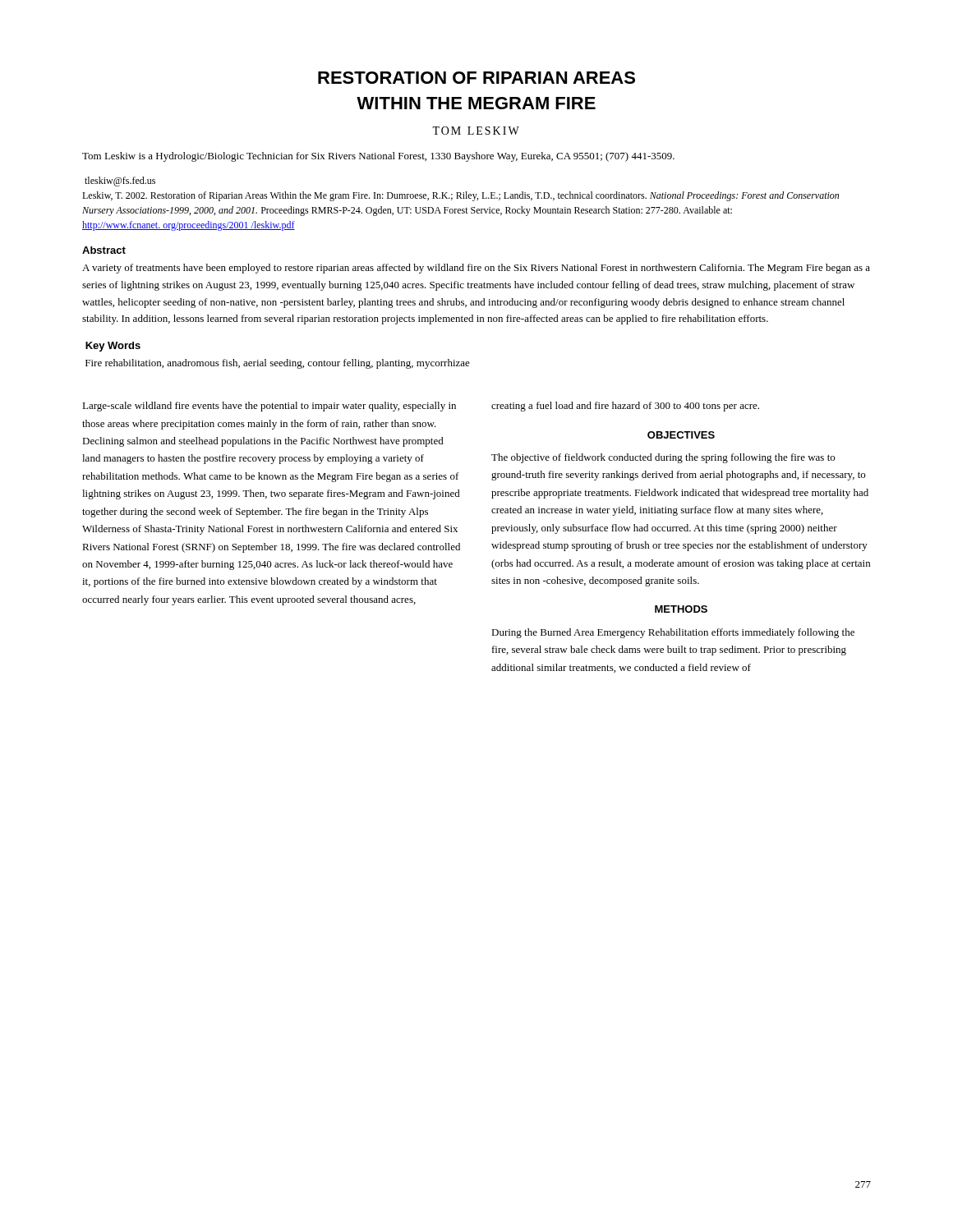Image resolution: width=953 pixels, height=1232 pixels.
Task: Click on the text block that says "The objective of fieldwork conducted during the spring"
Action: tap(681, 519)
